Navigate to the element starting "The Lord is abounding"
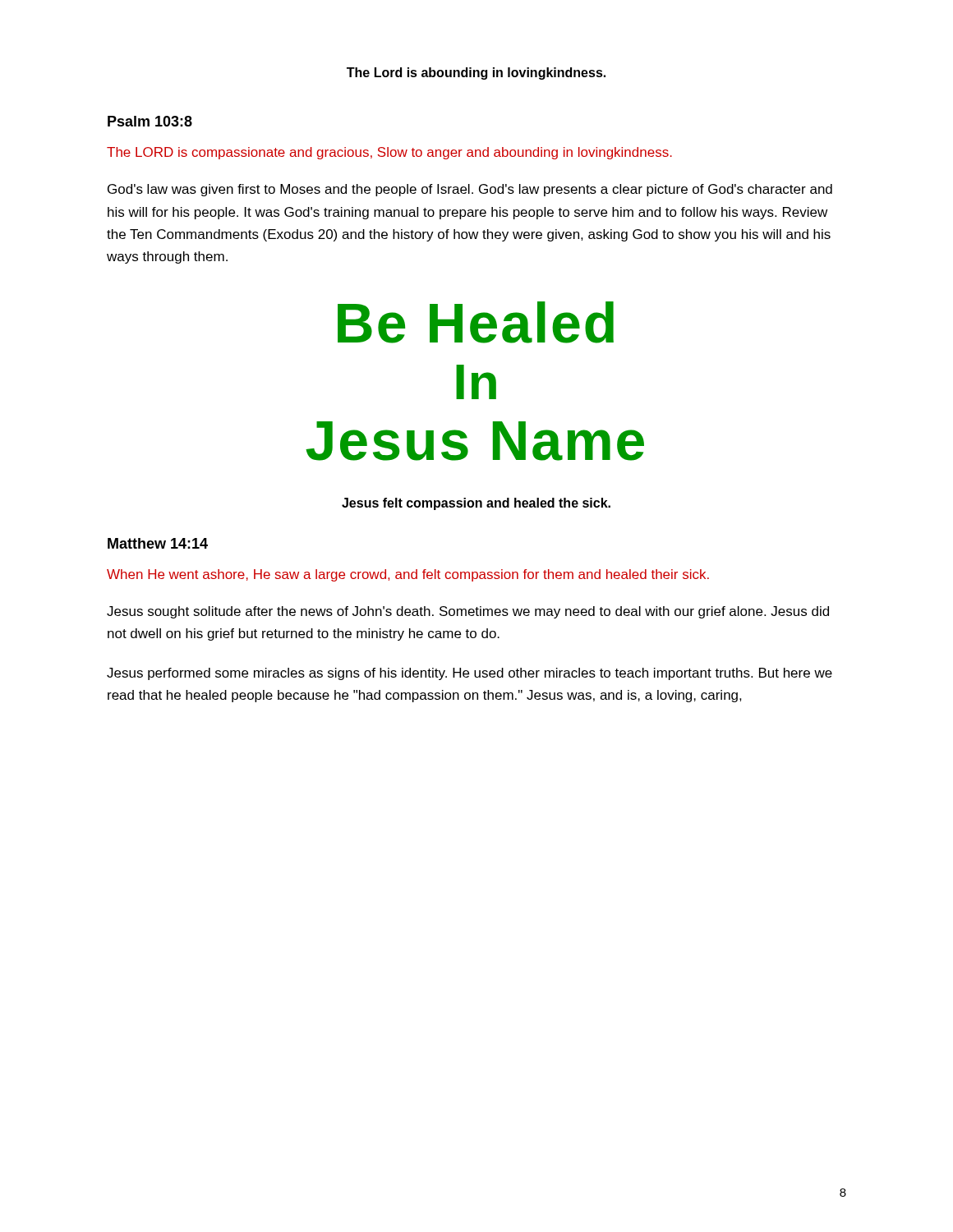The height and width of the screenshot is (1232, 953). tap(476, 73)
